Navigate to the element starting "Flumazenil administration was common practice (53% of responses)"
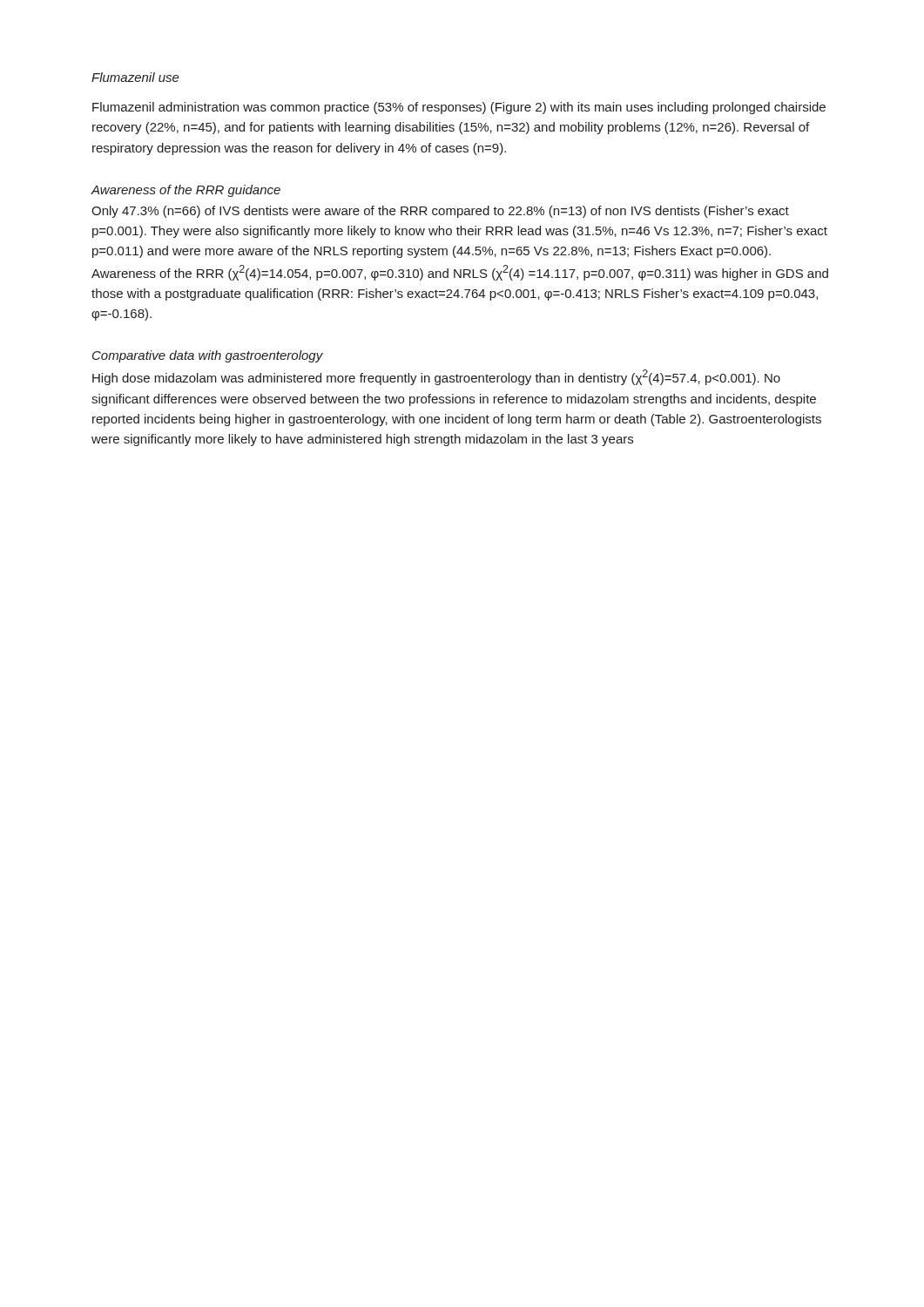 coord(459,127)
